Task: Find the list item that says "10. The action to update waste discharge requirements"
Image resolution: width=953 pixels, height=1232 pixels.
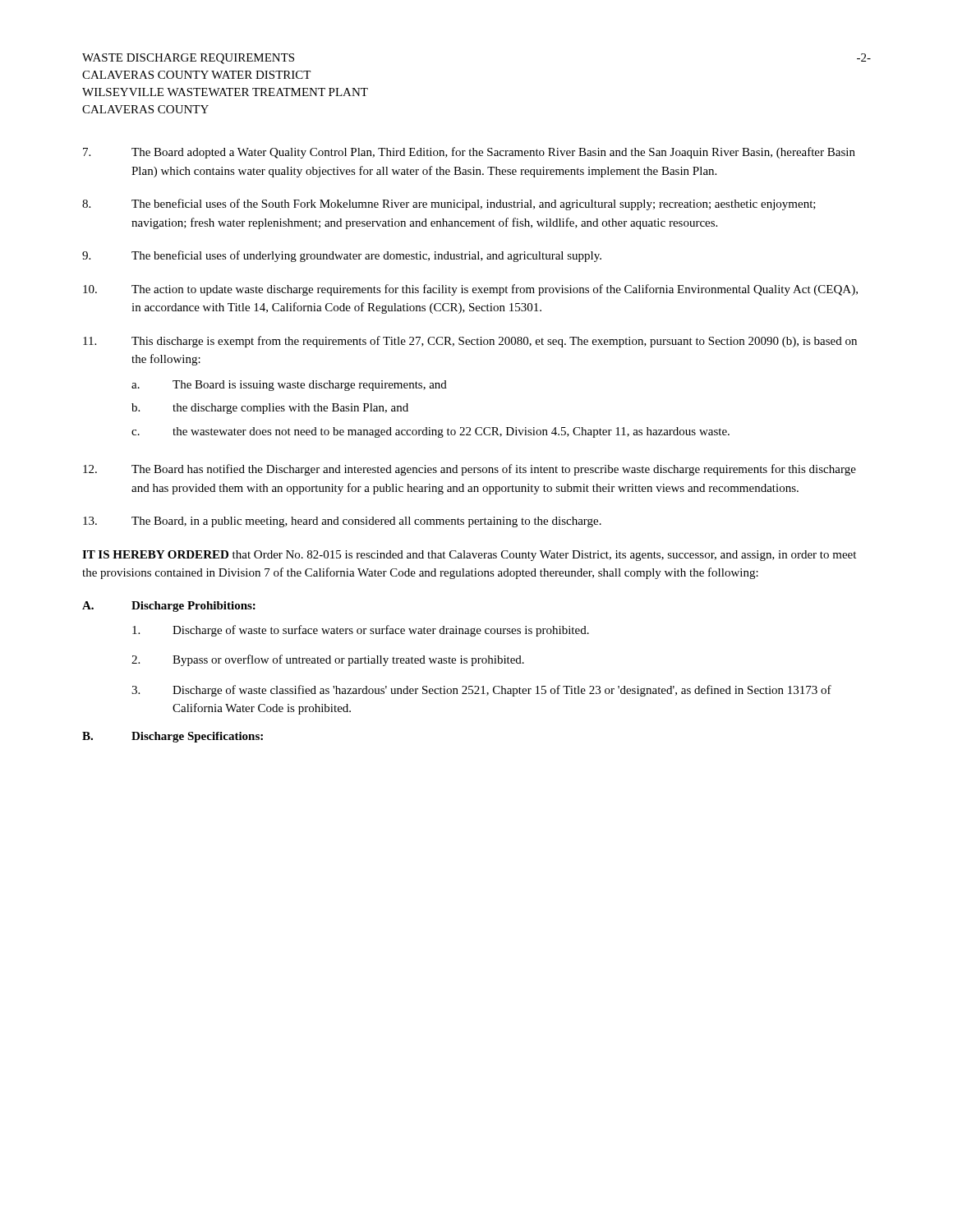Action: click(x=476, y=298)
